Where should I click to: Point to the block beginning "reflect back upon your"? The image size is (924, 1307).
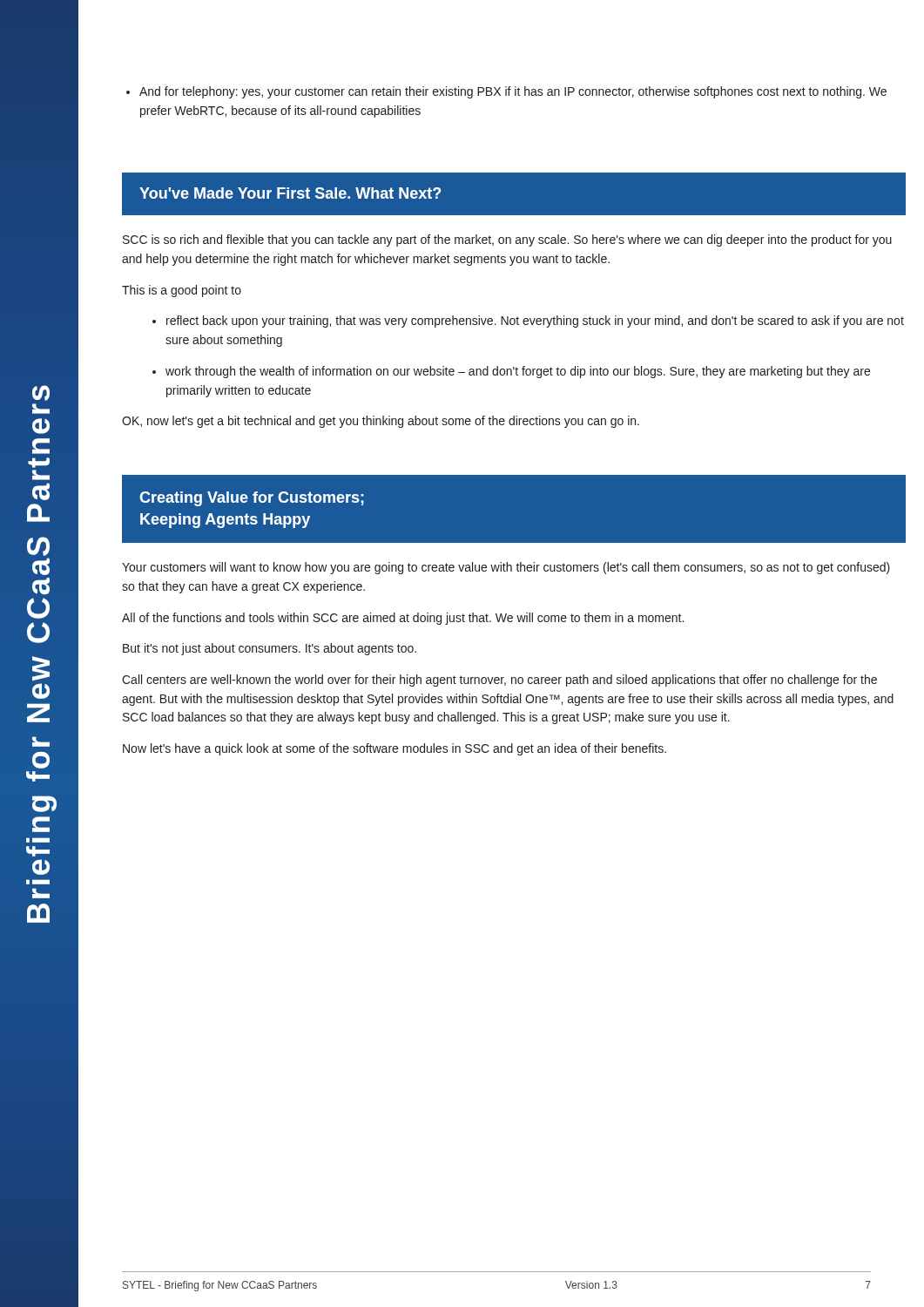point(536,331)
